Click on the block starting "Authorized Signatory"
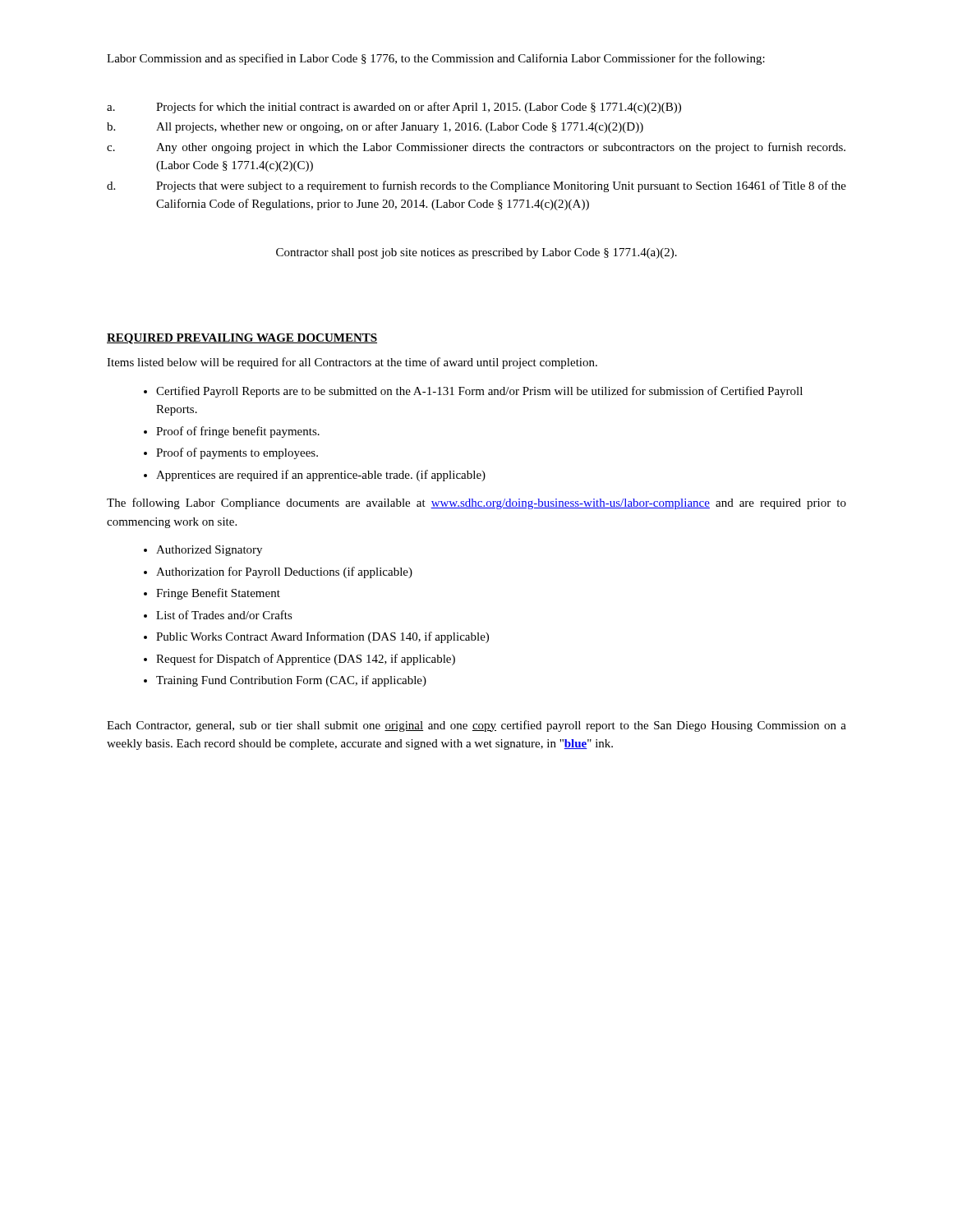953x1232 pixels. (209, 549)
